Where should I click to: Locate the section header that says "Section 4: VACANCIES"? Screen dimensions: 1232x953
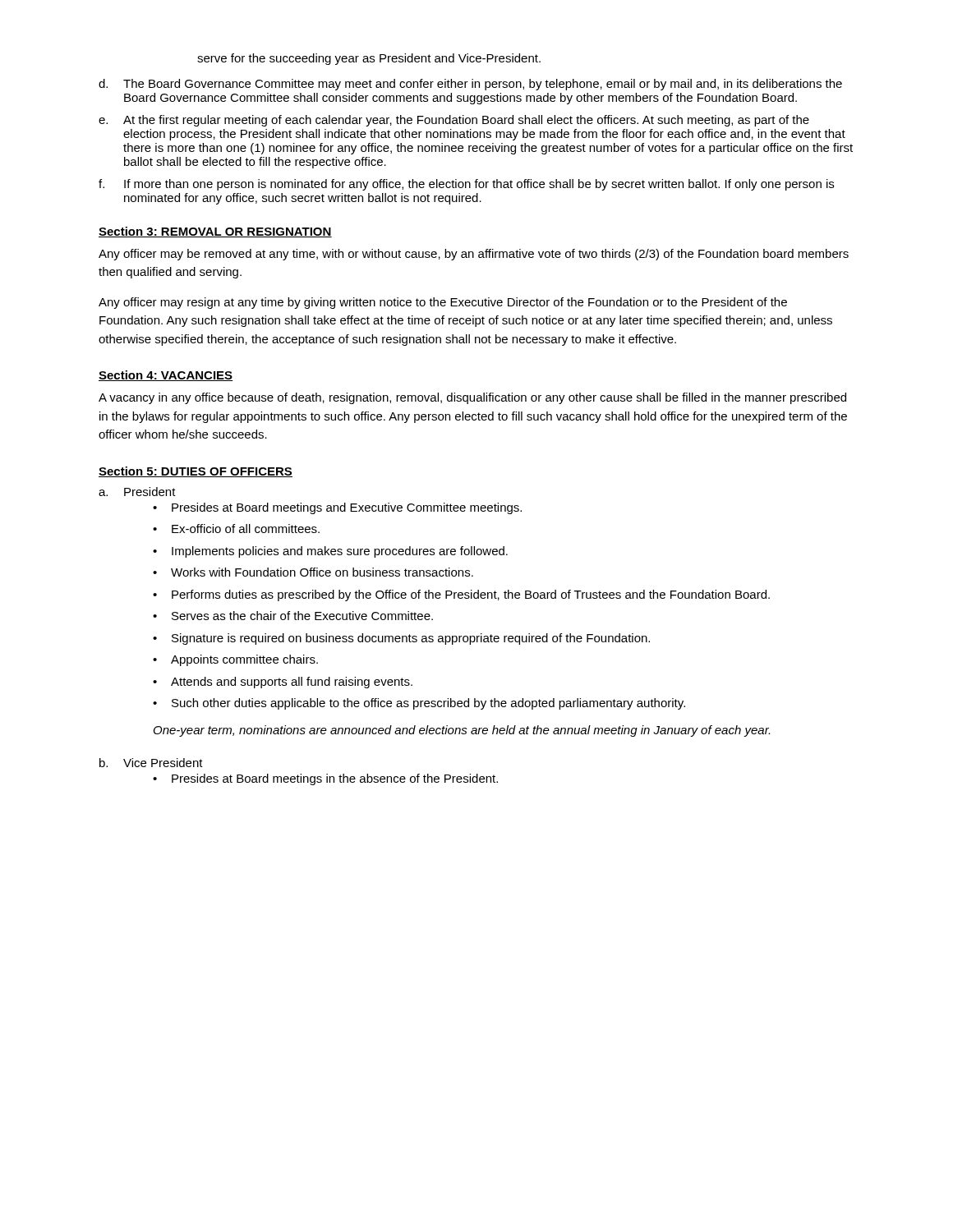point(166,375)
